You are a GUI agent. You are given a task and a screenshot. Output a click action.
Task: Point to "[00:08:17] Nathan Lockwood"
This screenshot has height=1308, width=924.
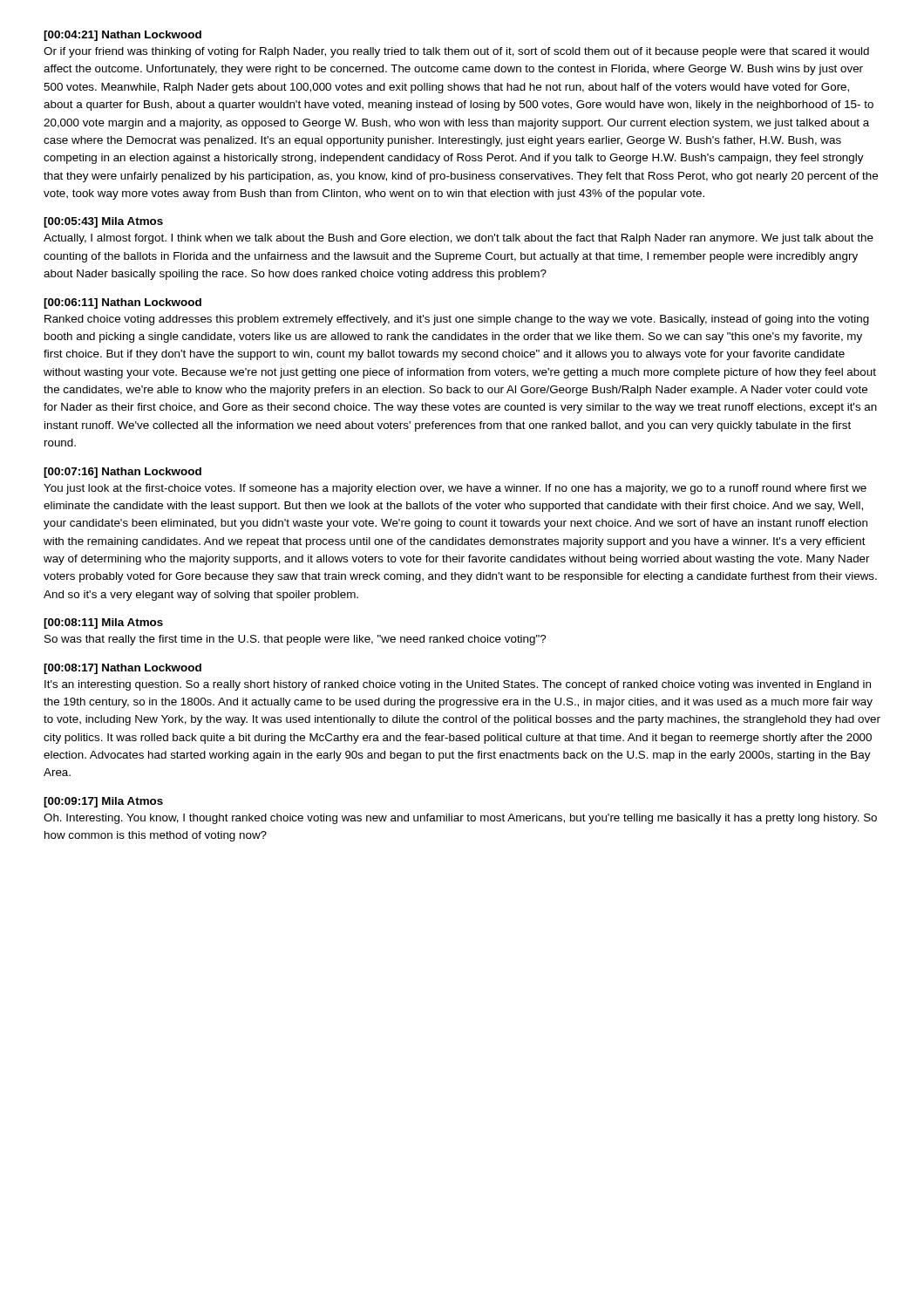123,667
